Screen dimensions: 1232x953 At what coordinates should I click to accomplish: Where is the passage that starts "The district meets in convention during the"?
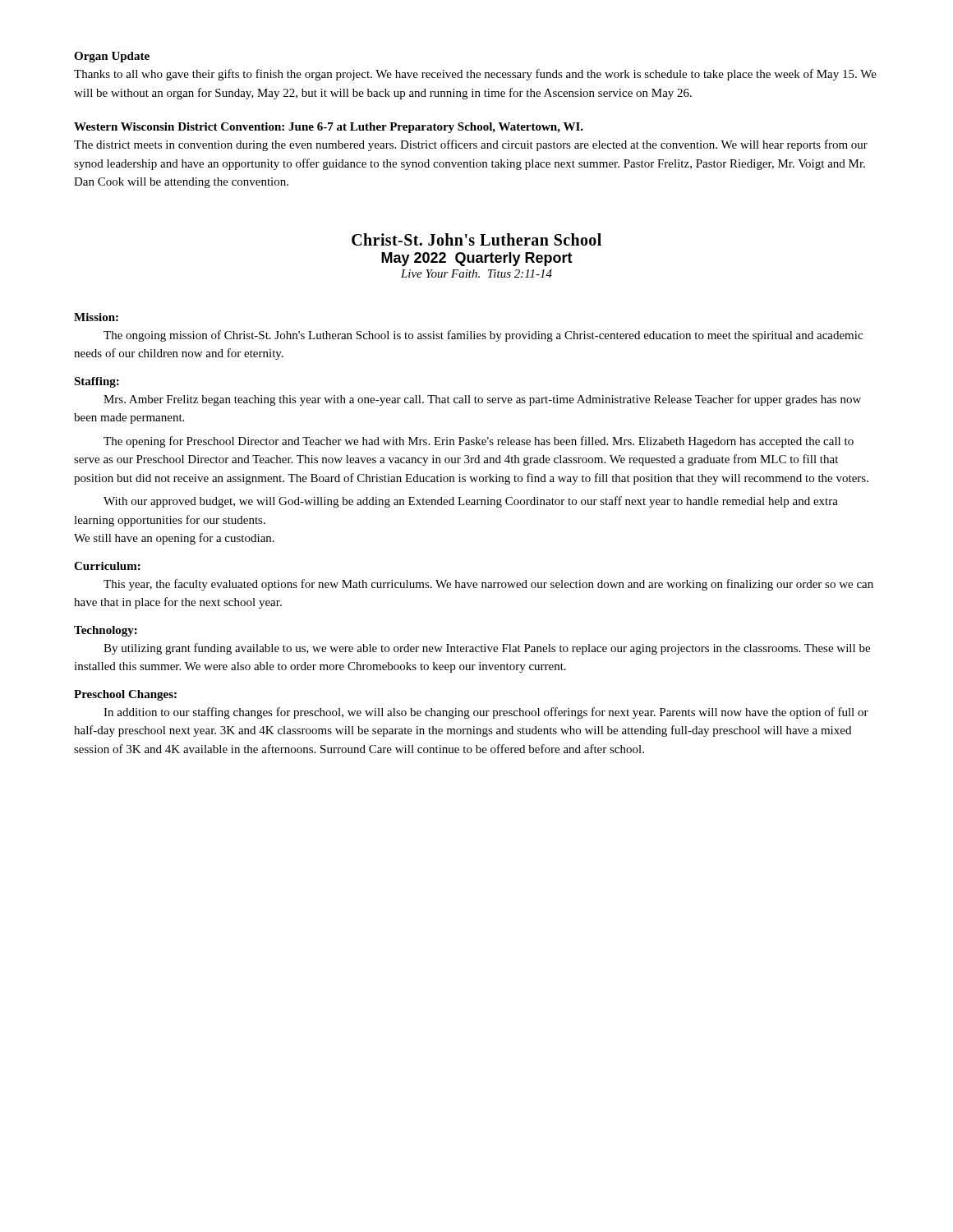471,163
